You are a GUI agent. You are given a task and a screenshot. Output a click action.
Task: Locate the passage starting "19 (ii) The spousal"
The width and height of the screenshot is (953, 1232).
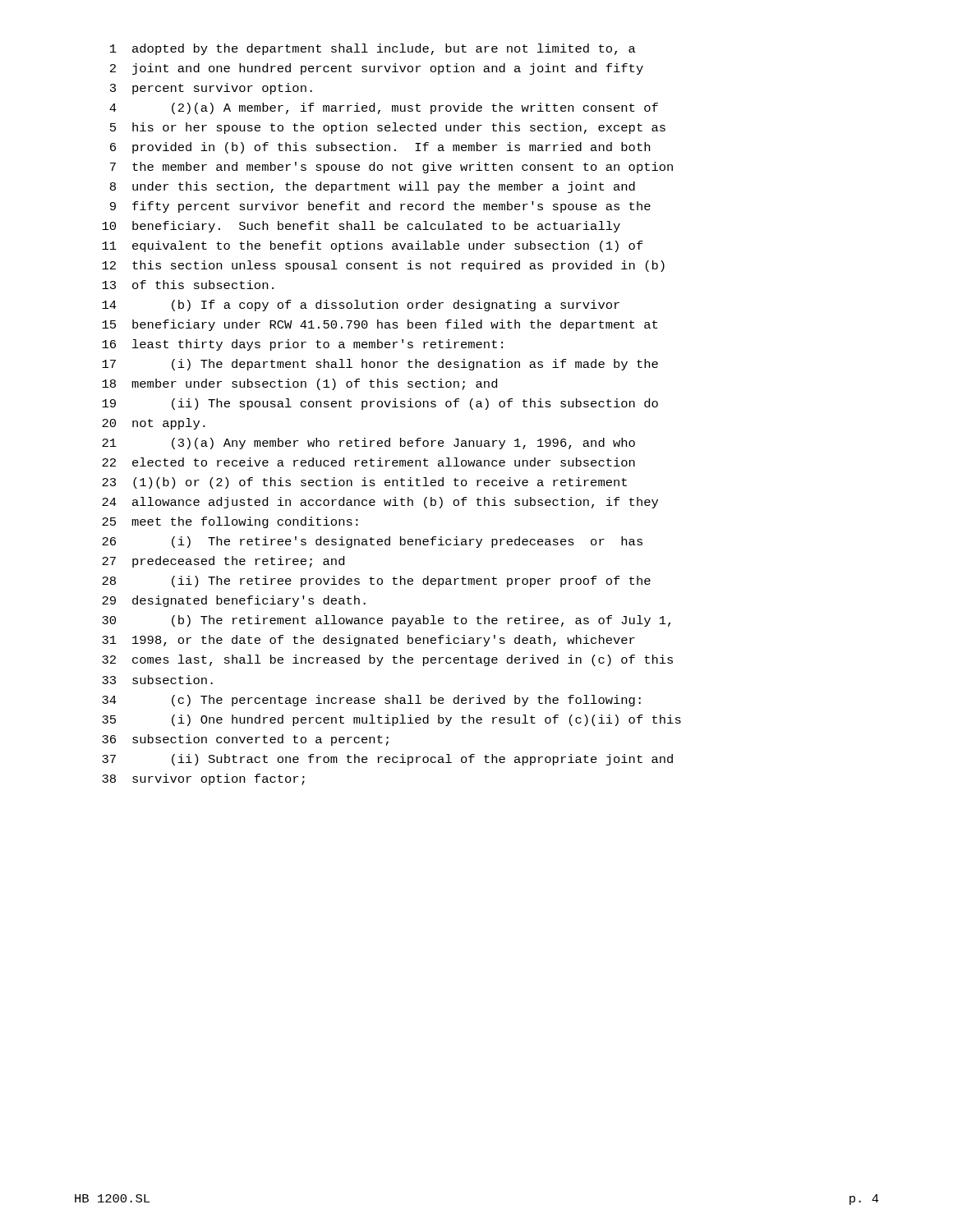pyautogui.click(x=476, y=414)
